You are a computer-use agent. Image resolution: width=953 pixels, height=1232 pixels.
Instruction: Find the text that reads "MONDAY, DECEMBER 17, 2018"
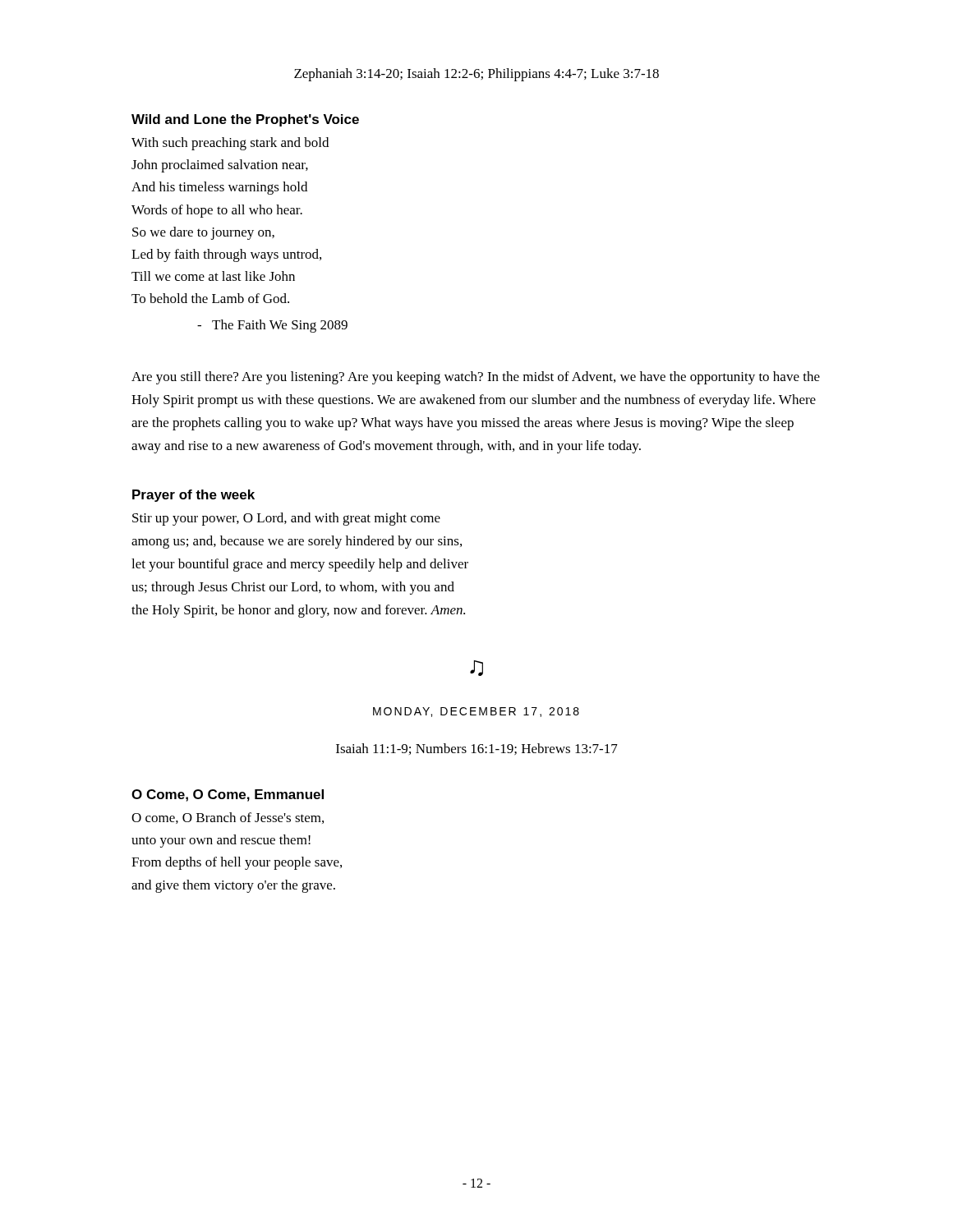click(x=476, y=711)
